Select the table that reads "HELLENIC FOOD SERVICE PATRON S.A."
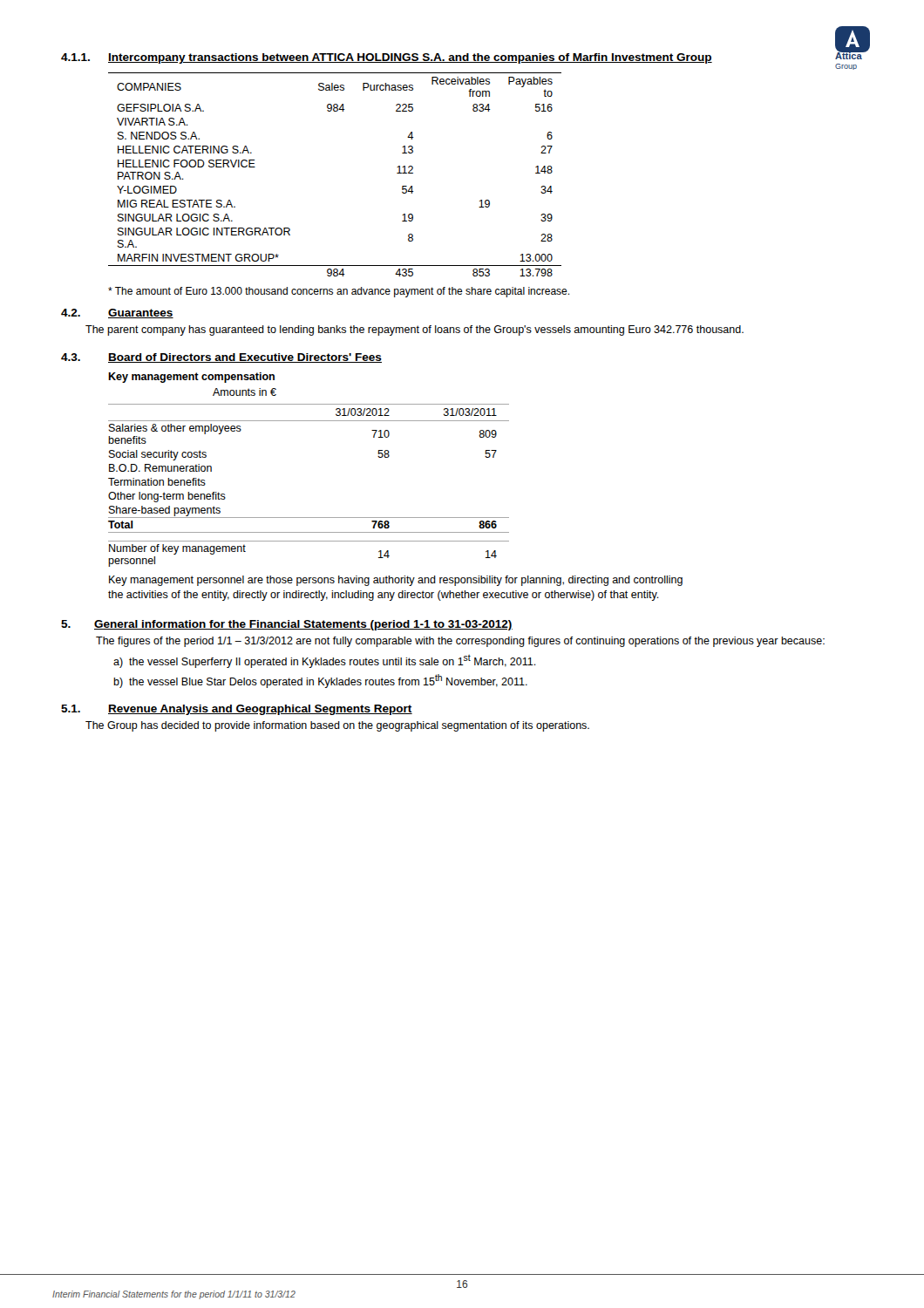The image size is (924, 1308). [x=486, y=176]
